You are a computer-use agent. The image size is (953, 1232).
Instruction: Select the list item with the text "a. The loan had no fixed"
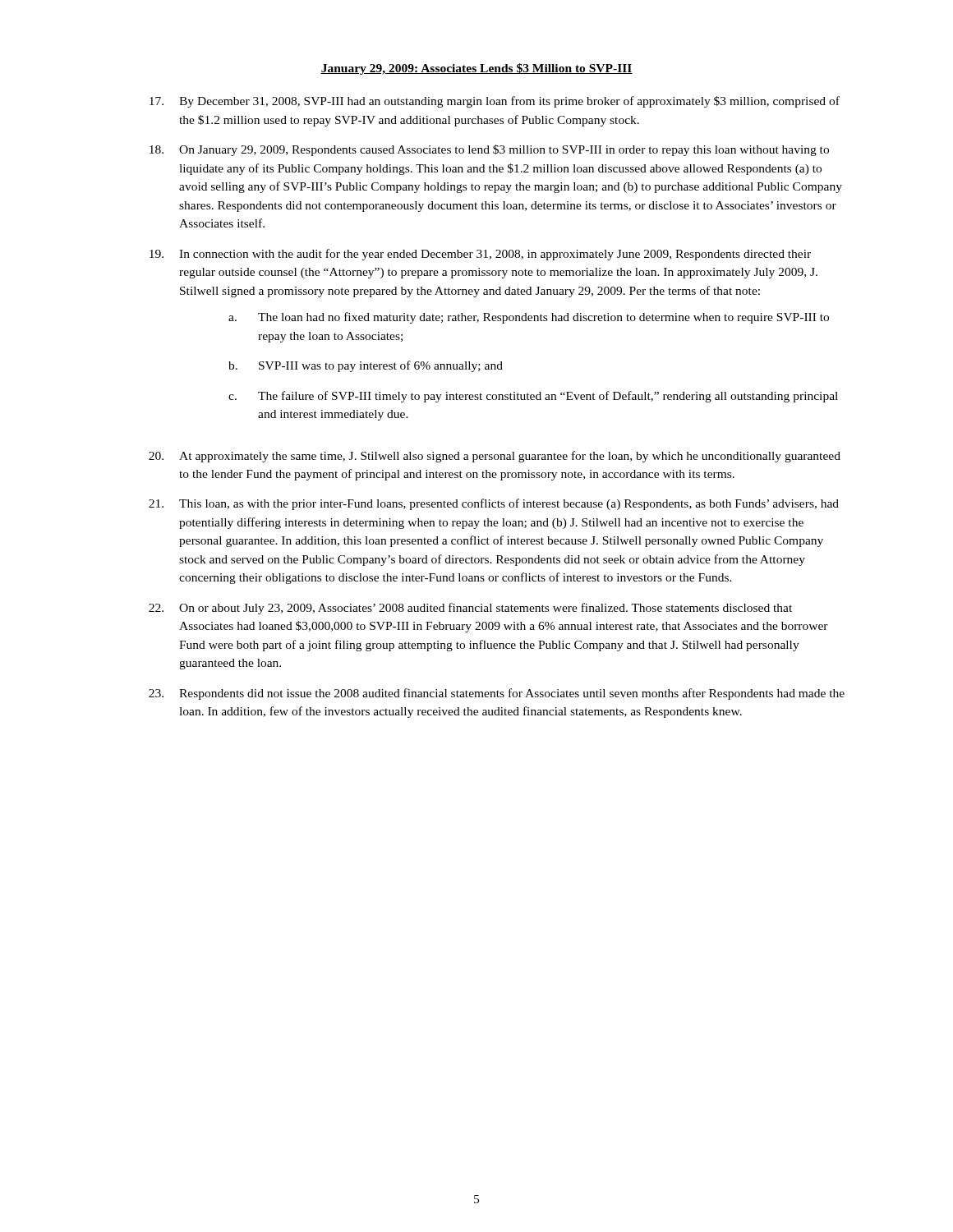pos(537,327)
